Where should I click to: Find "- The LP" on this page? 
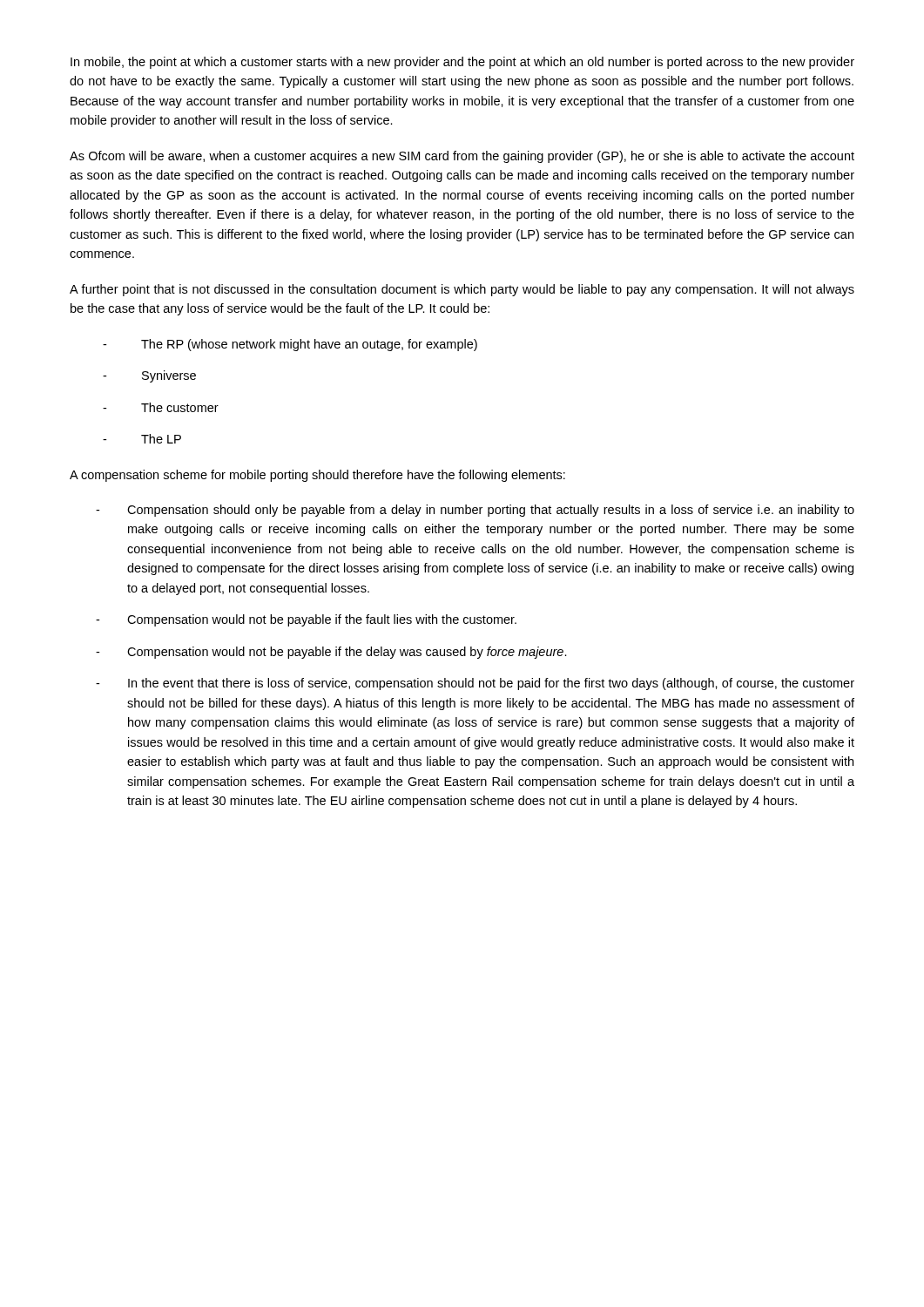point(142,439)
